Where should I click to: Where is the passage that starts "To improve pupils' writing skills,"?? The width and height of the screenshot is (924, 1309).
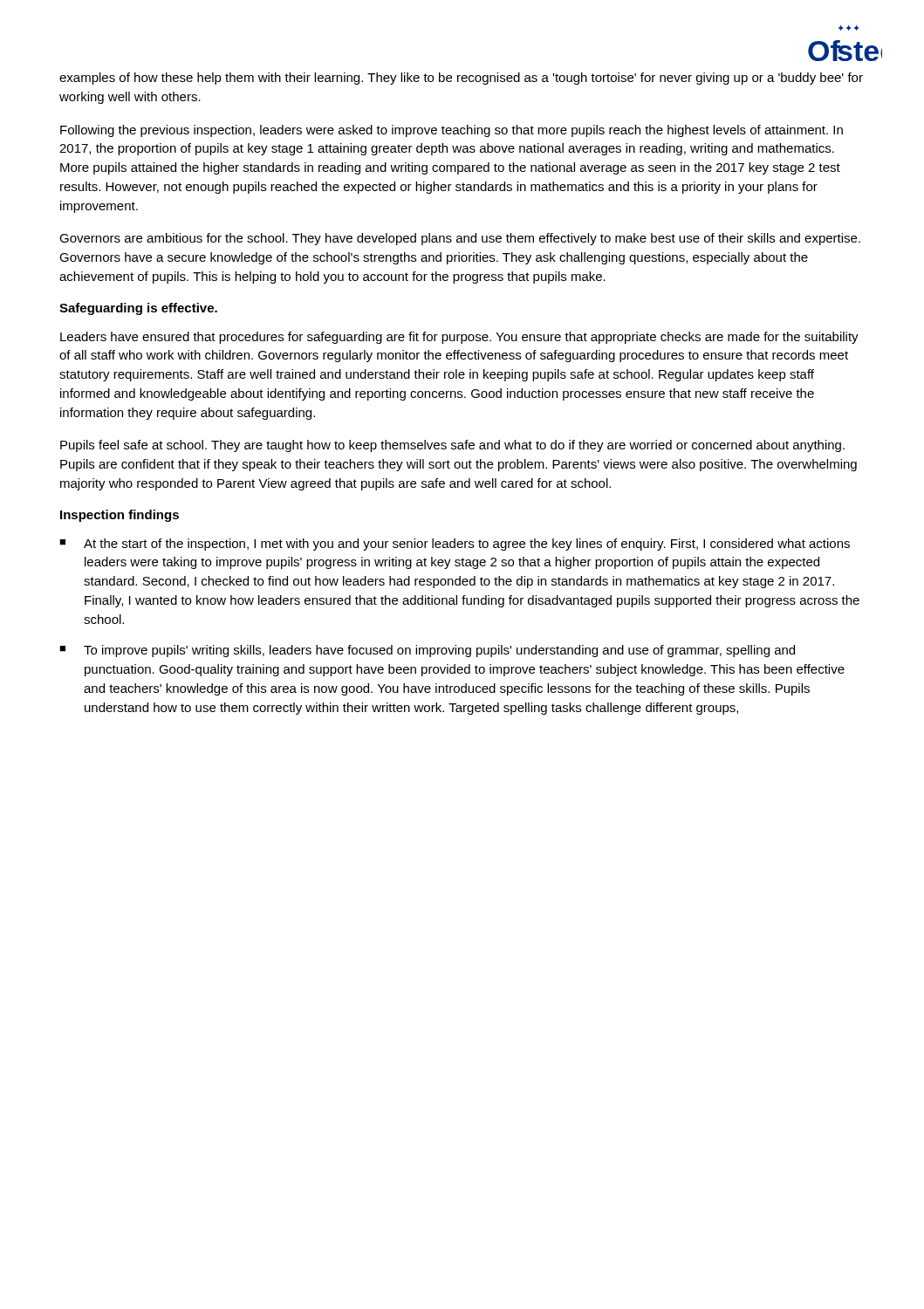coord(464,678)
